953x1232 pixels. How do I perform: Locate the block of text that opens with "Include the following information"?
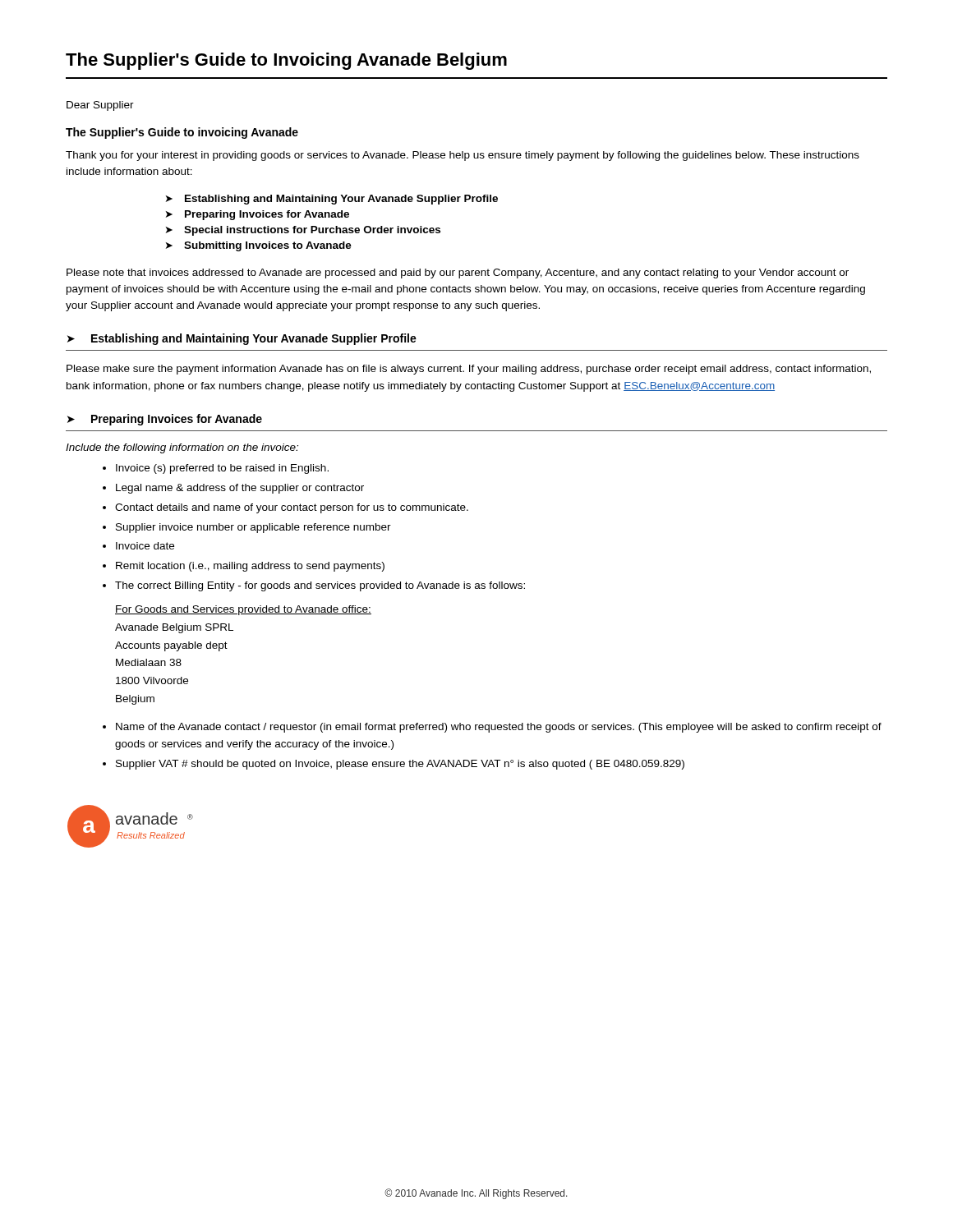click(182, 447)
